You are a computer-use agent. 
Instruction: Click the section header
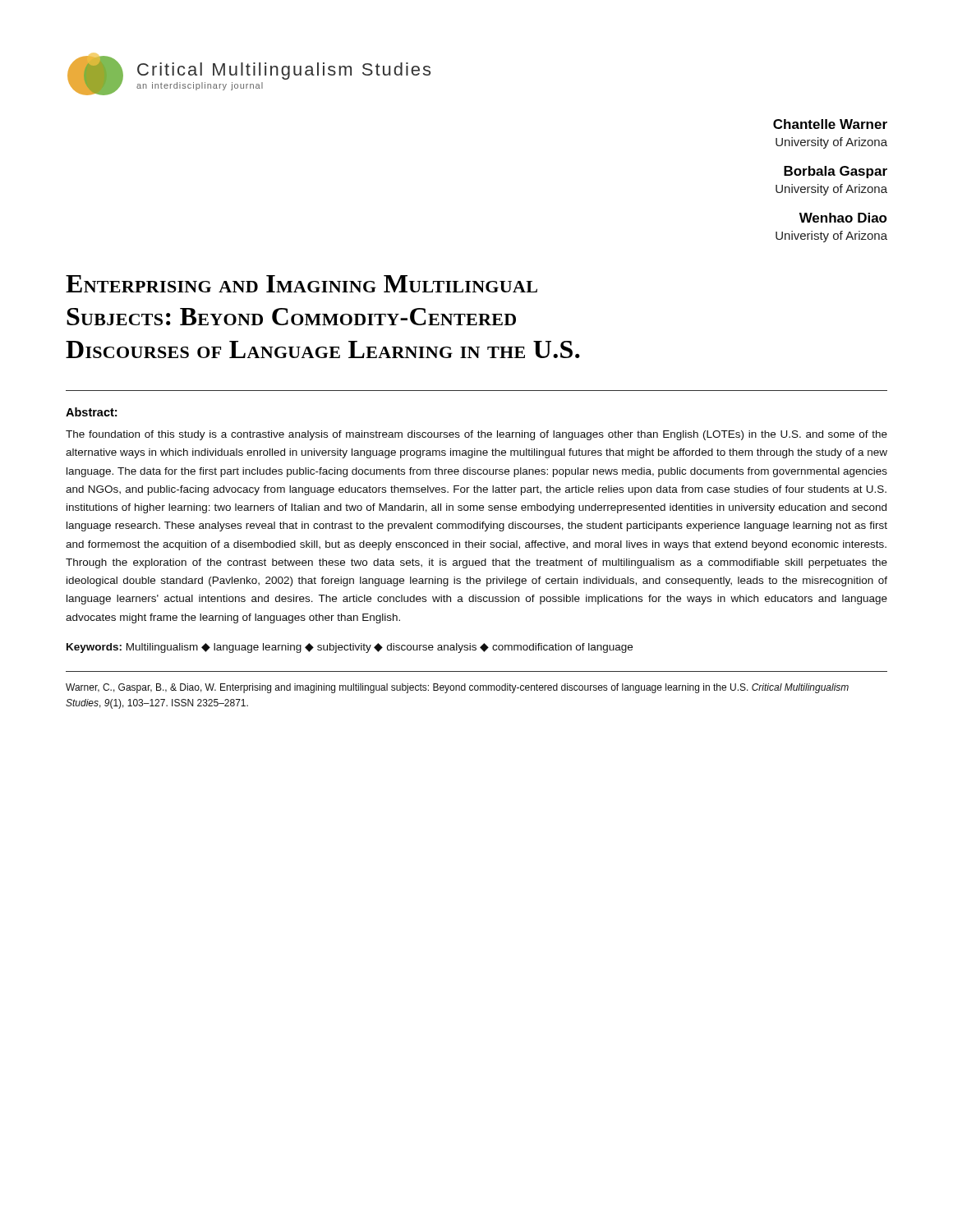[x=92, y=412]
